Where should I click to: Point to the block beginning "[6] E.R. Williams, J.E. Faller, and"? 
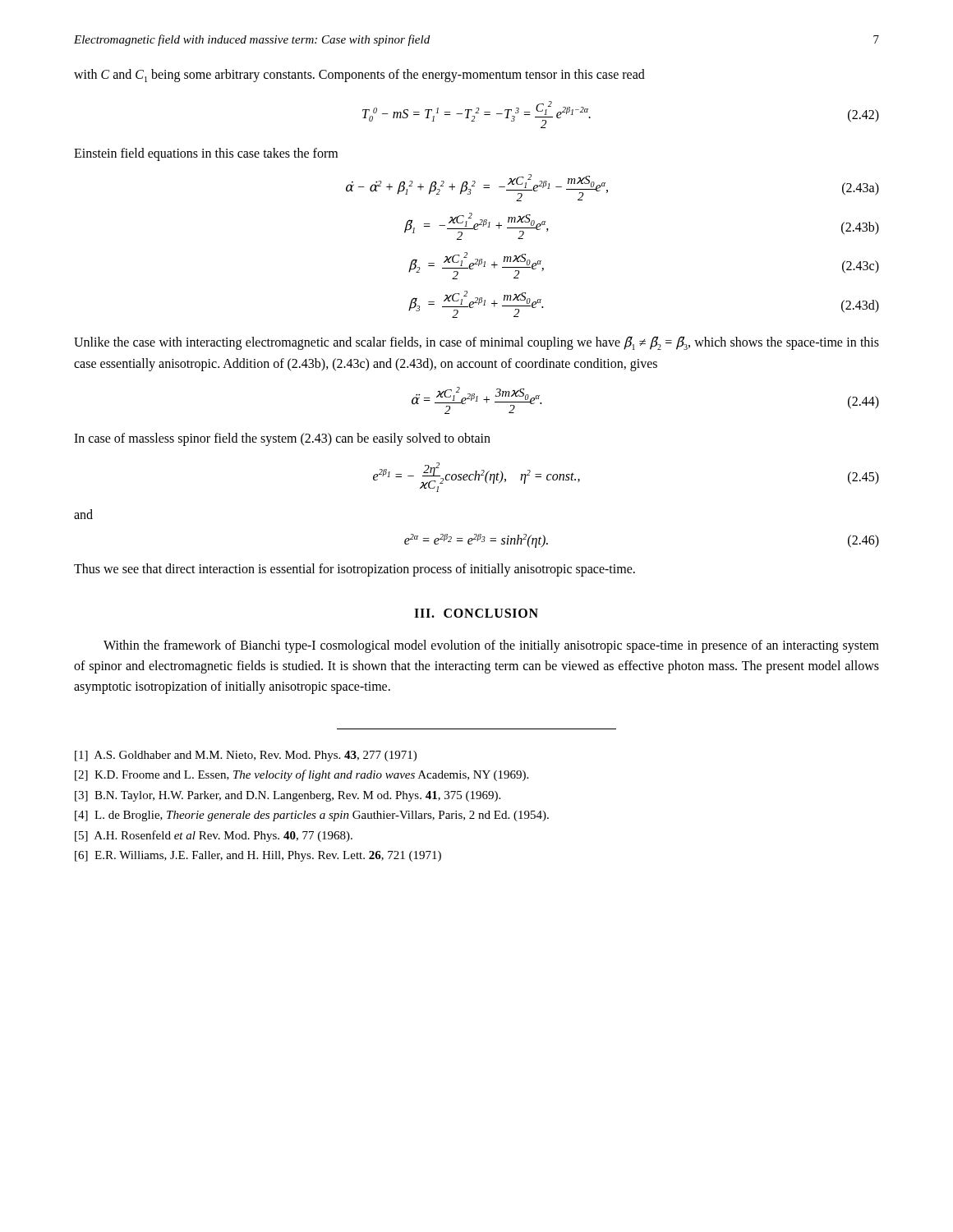(x=258, y=855)
